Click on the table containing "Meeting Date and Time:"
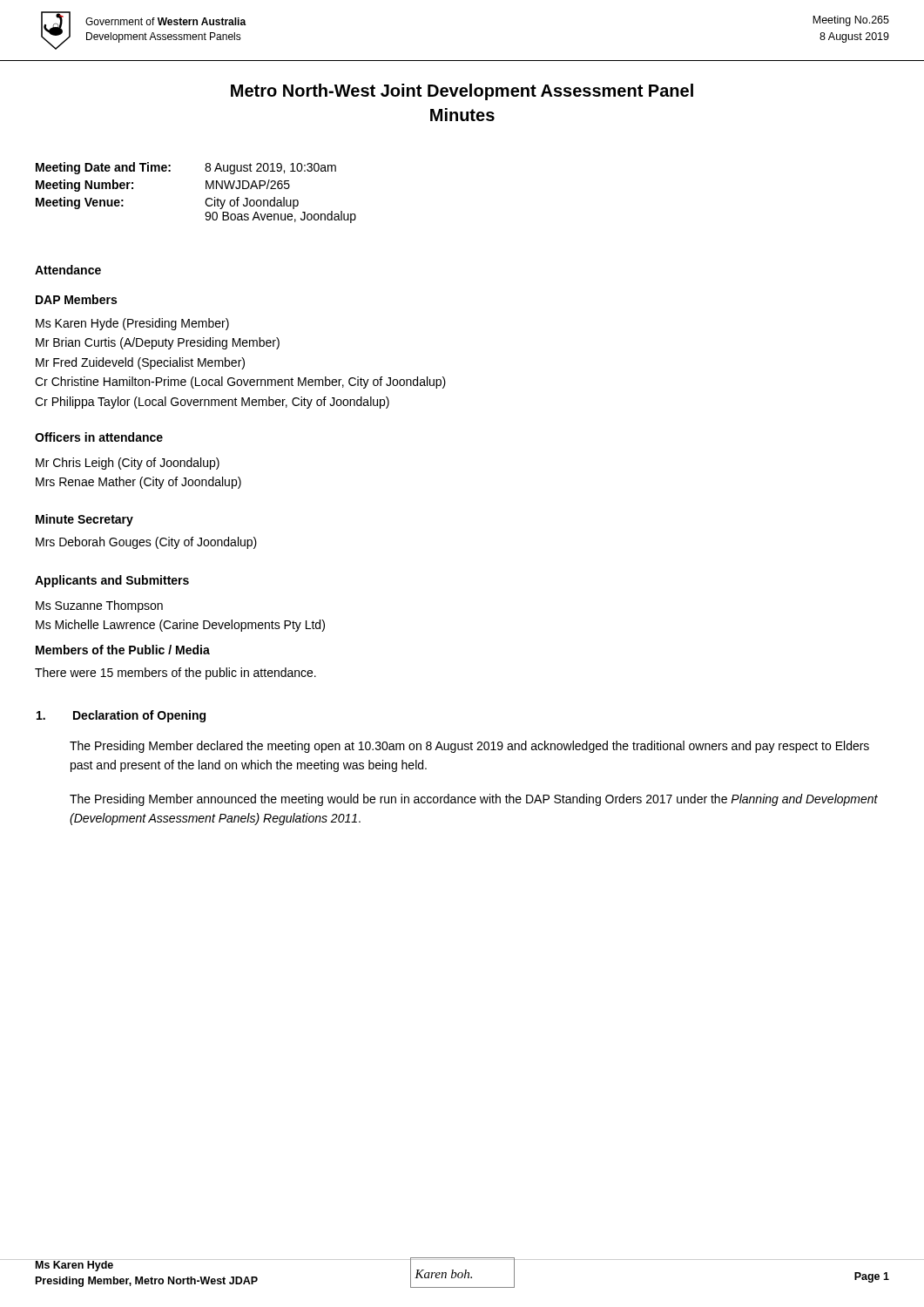 point(462,192)
